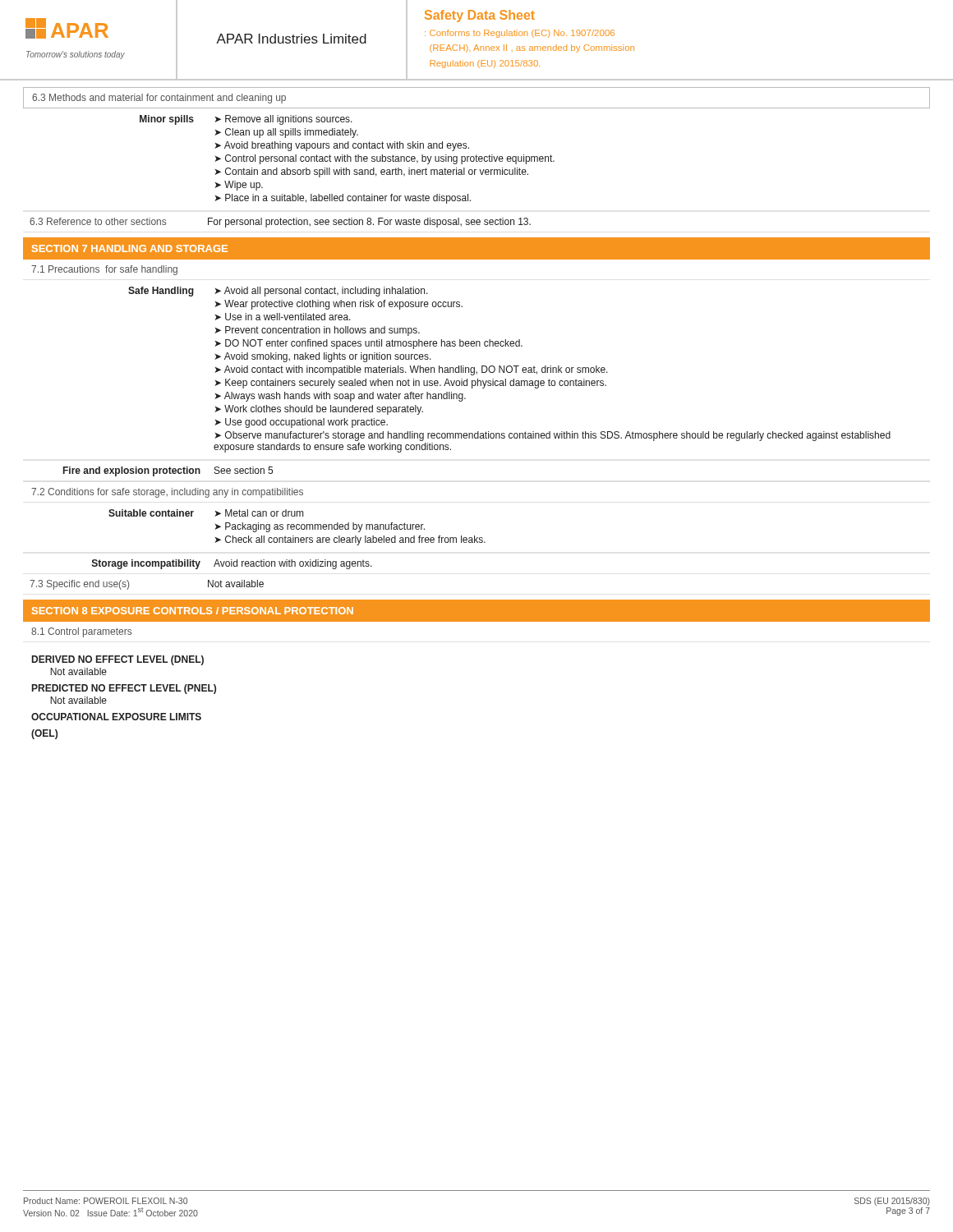The image size is (953, 1232).
Task: Select the passage starting "Safe Handling Avoid all personal"
Action: [476, 370]
